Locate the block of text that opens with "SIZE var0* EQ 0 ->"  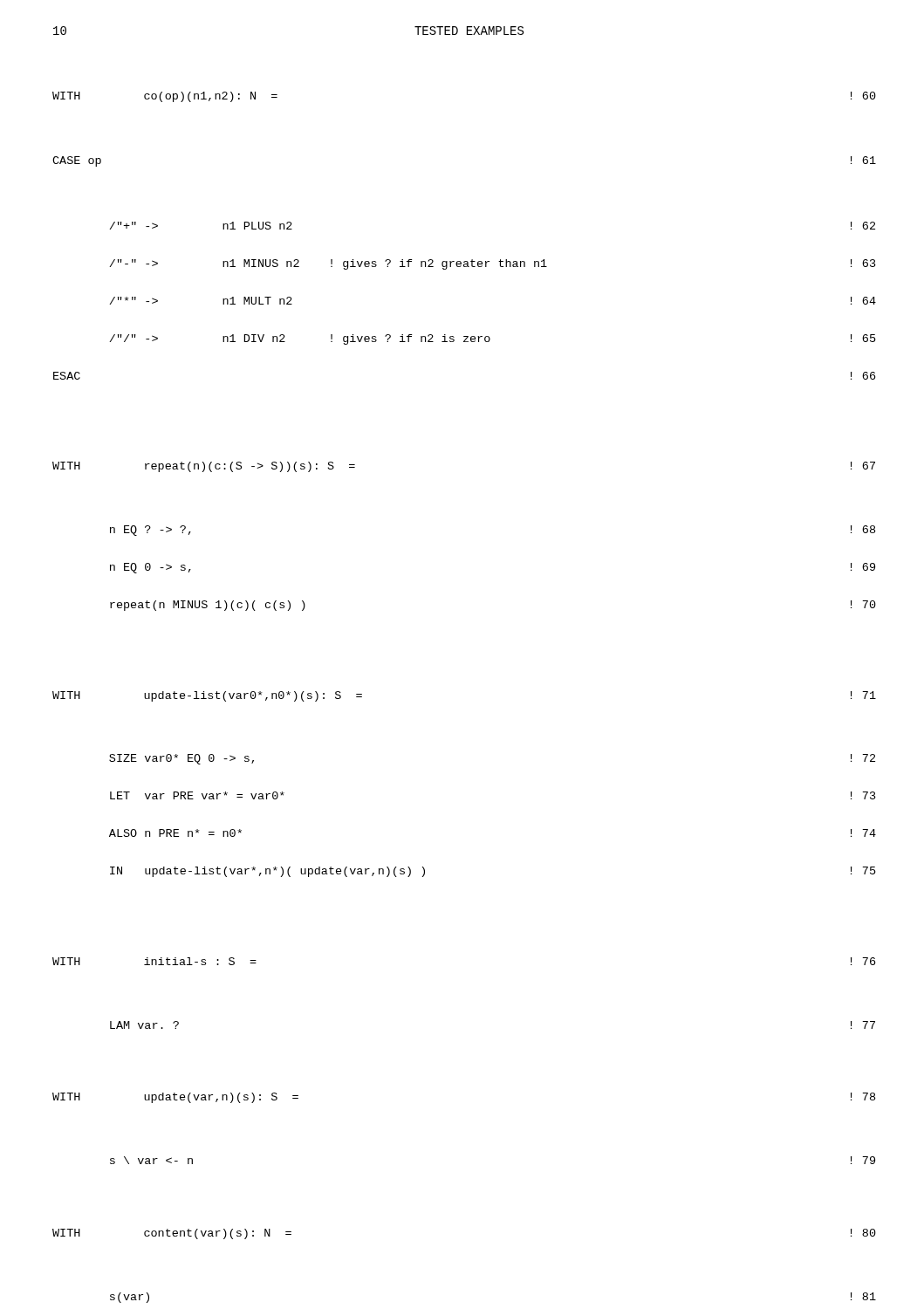point(175,758)
